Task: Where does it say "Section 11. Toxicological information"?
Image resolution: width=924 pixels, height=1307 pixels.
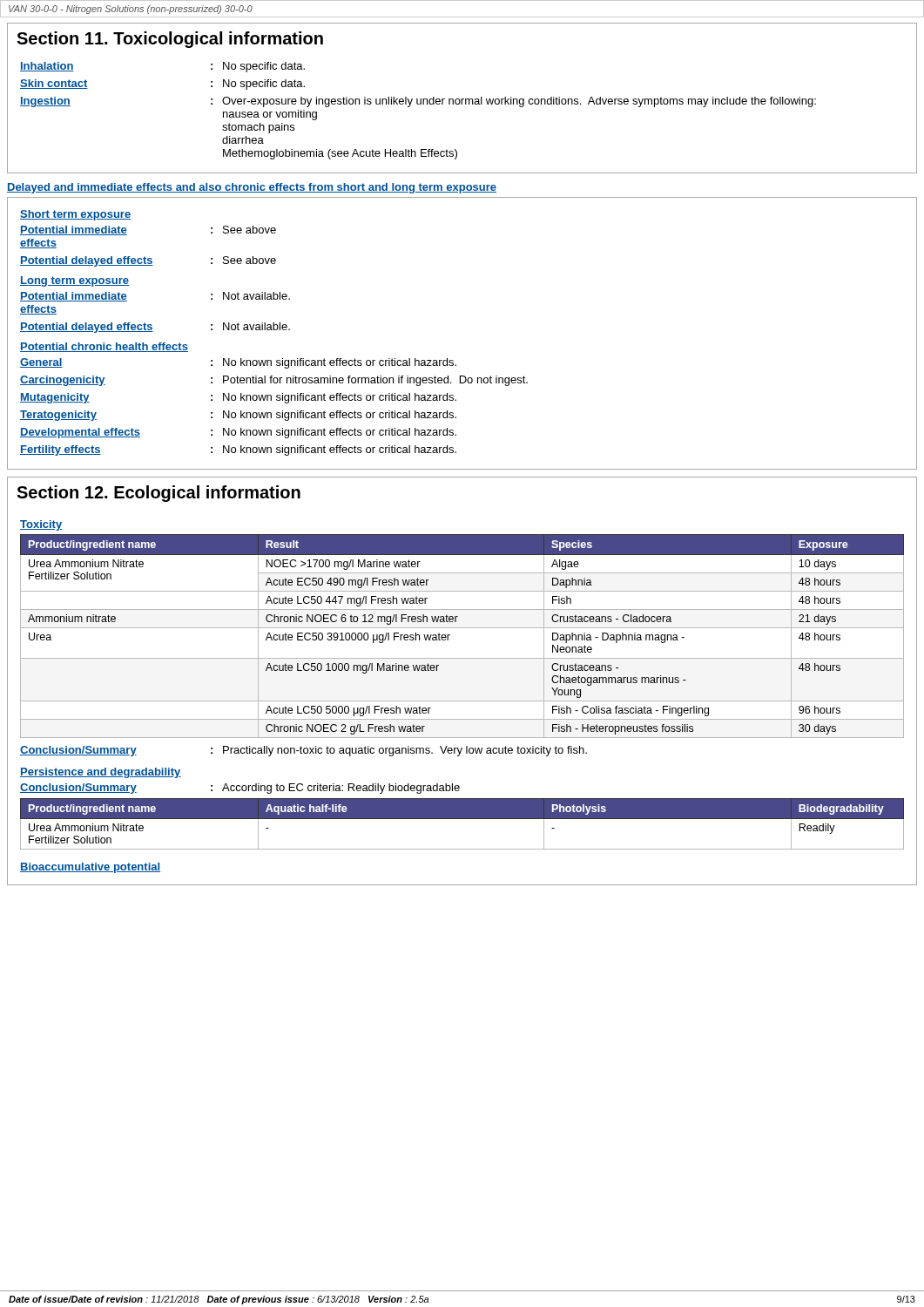Action: (x=170, y=38)
